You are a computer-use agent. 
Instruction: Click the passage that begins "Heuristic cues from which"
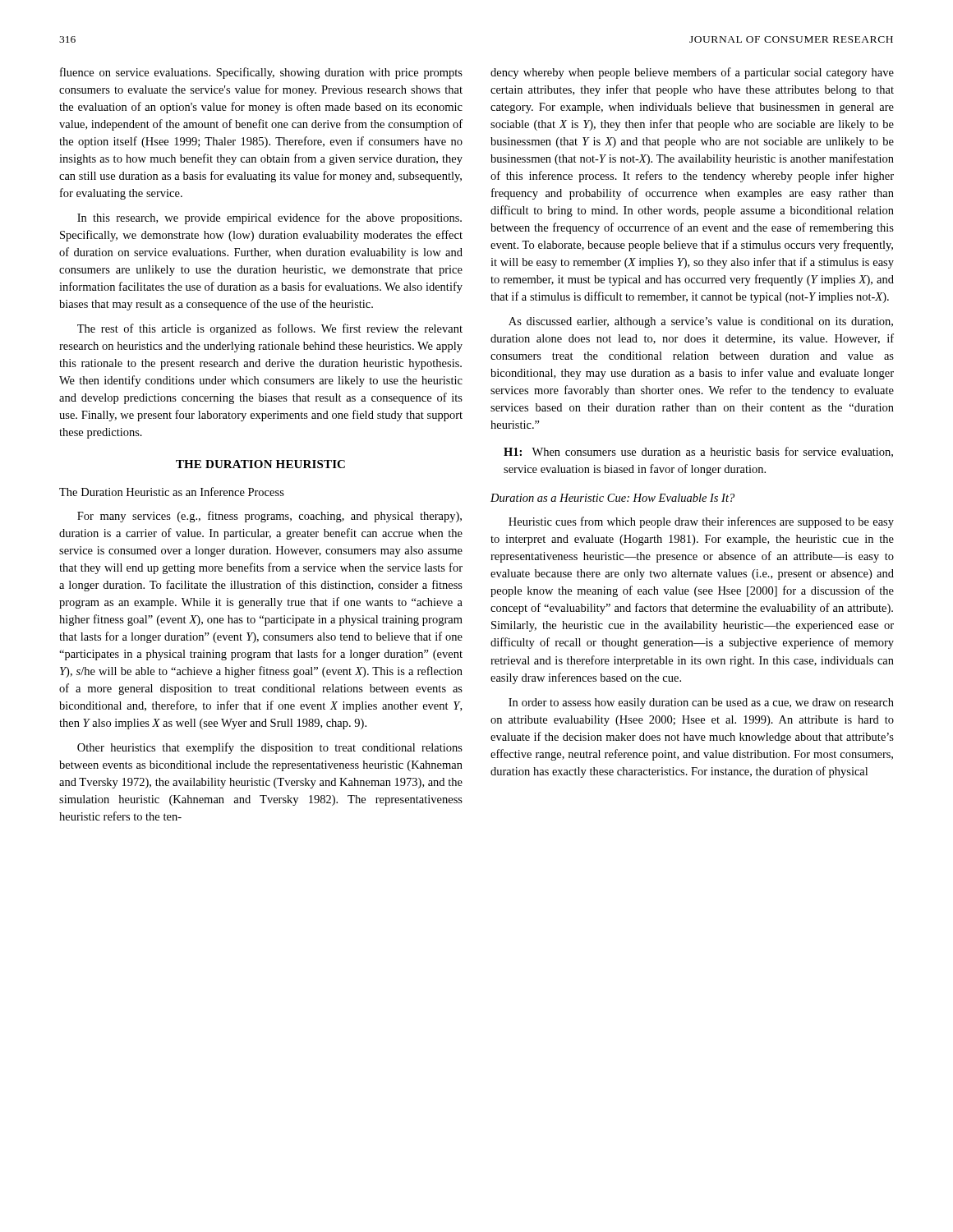click(692, 600)
